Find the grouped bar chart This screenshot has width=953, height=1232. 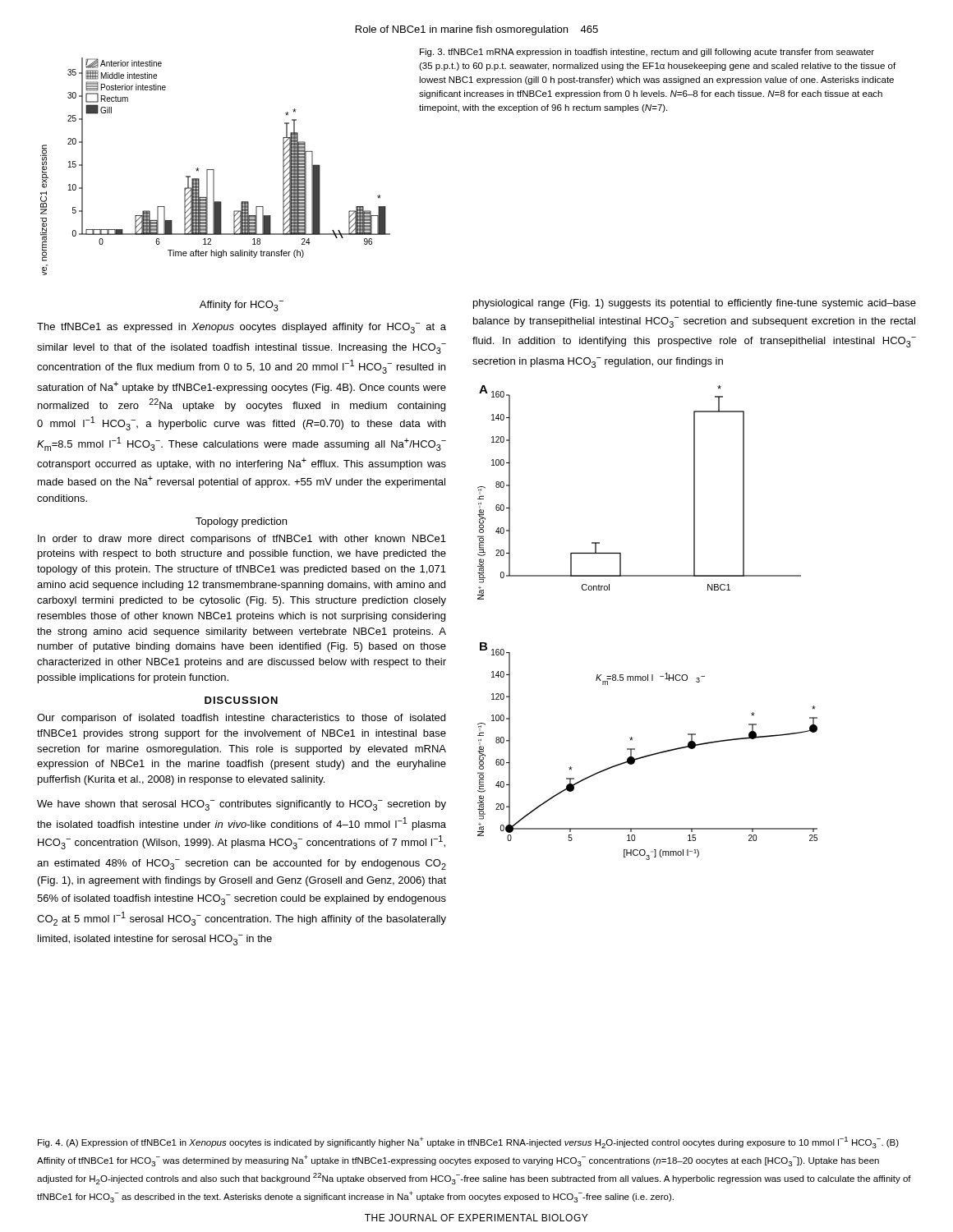[x=218, y=158]
